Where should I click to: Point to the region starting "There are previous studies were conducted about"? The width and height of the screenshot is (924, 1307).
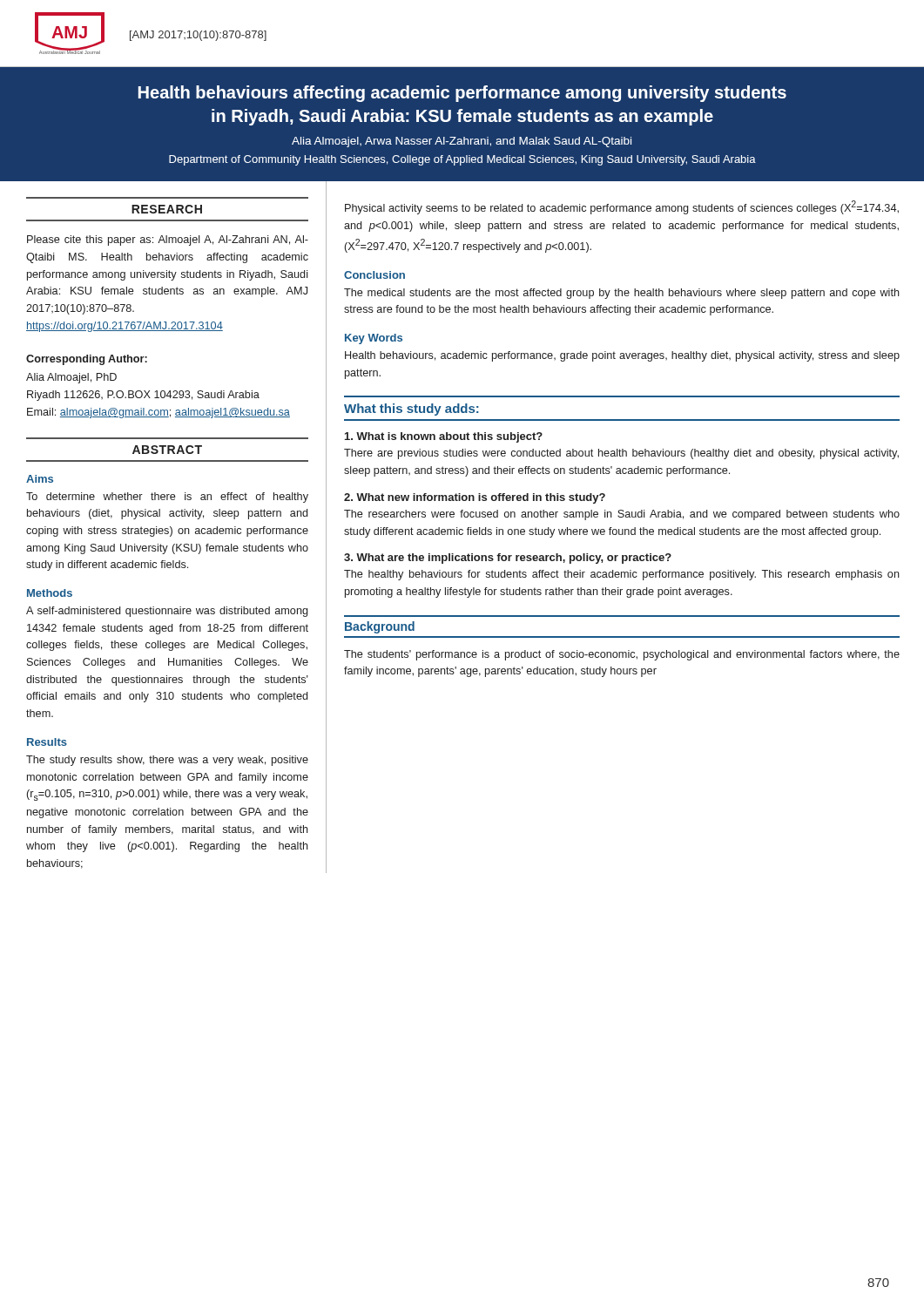point(622,462)
